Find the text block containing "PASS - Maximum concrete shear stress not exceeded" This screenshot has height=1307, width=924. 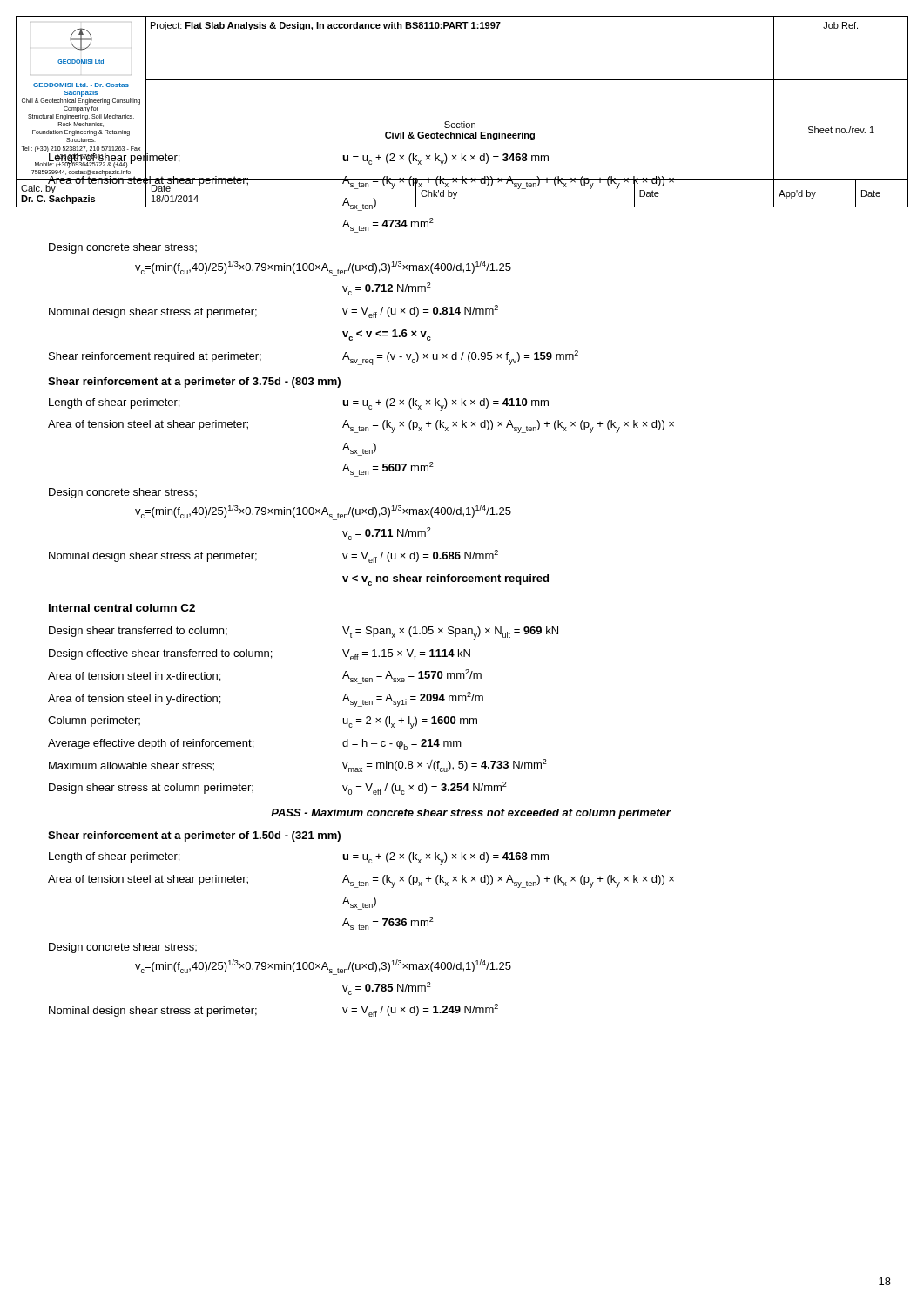471,812
